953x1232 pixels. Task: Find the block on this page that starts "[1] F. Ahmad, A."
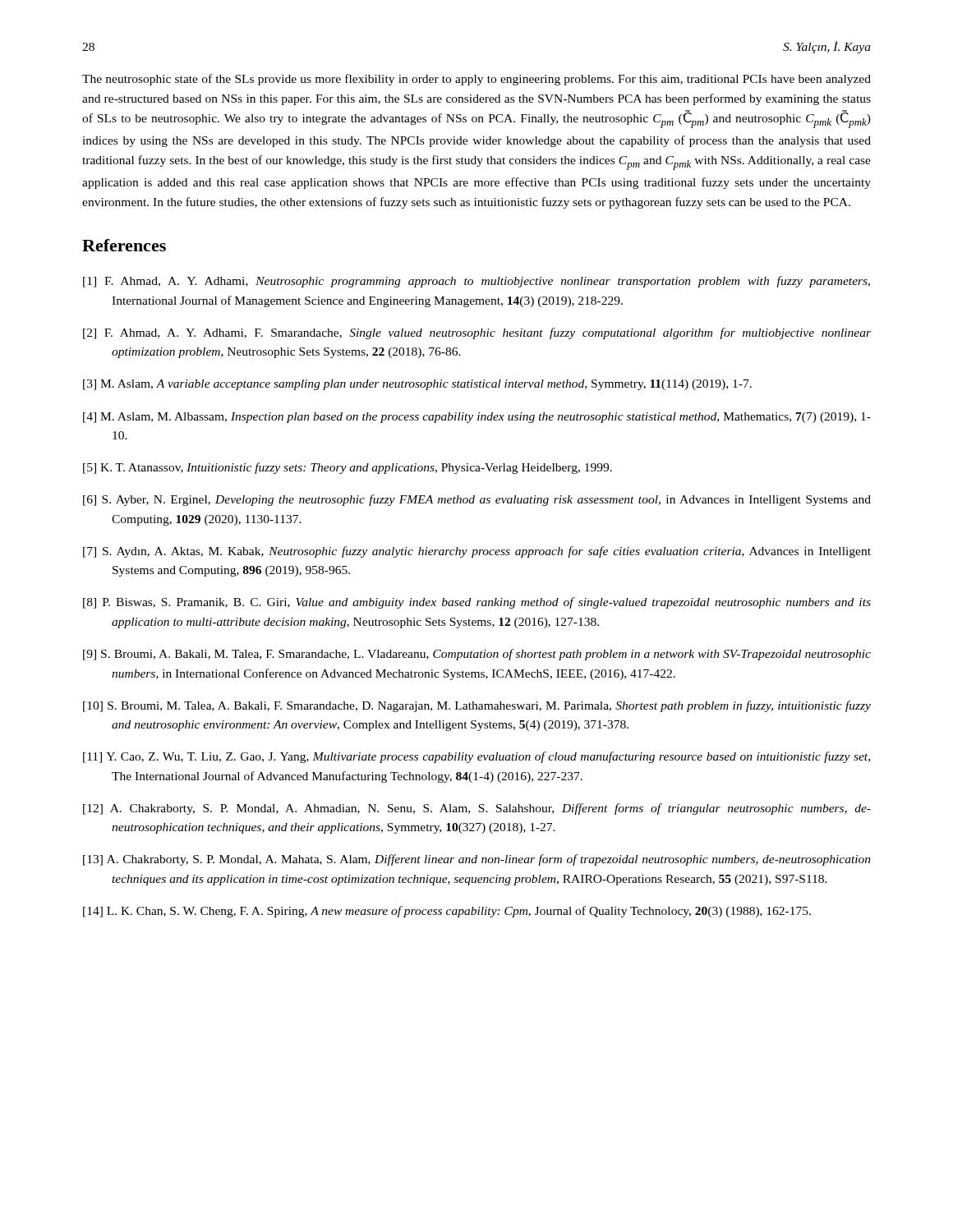coord(476,291)
